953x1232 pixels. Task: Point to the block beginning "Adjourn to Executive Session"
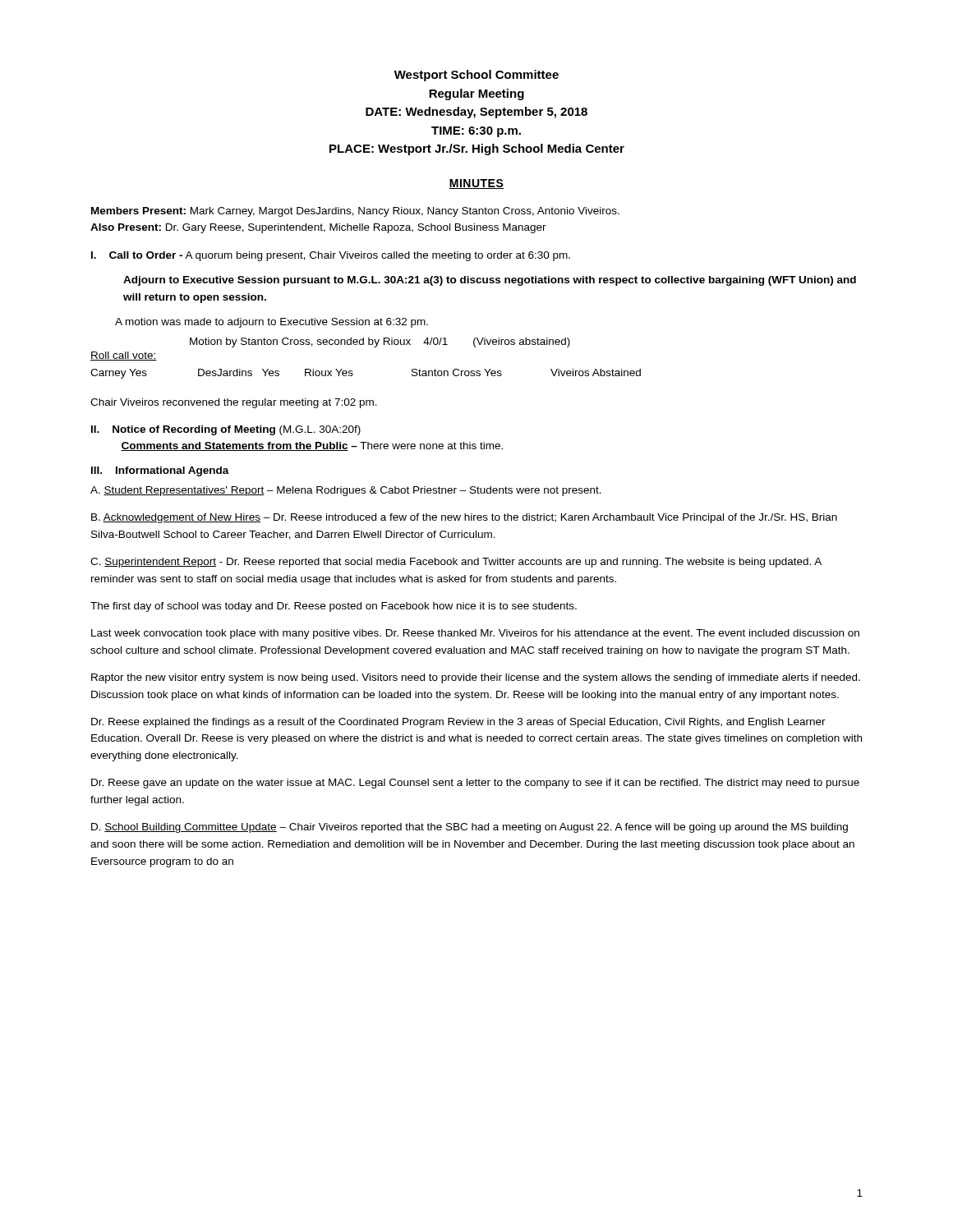pyautogui.click(x=490, y=288)
